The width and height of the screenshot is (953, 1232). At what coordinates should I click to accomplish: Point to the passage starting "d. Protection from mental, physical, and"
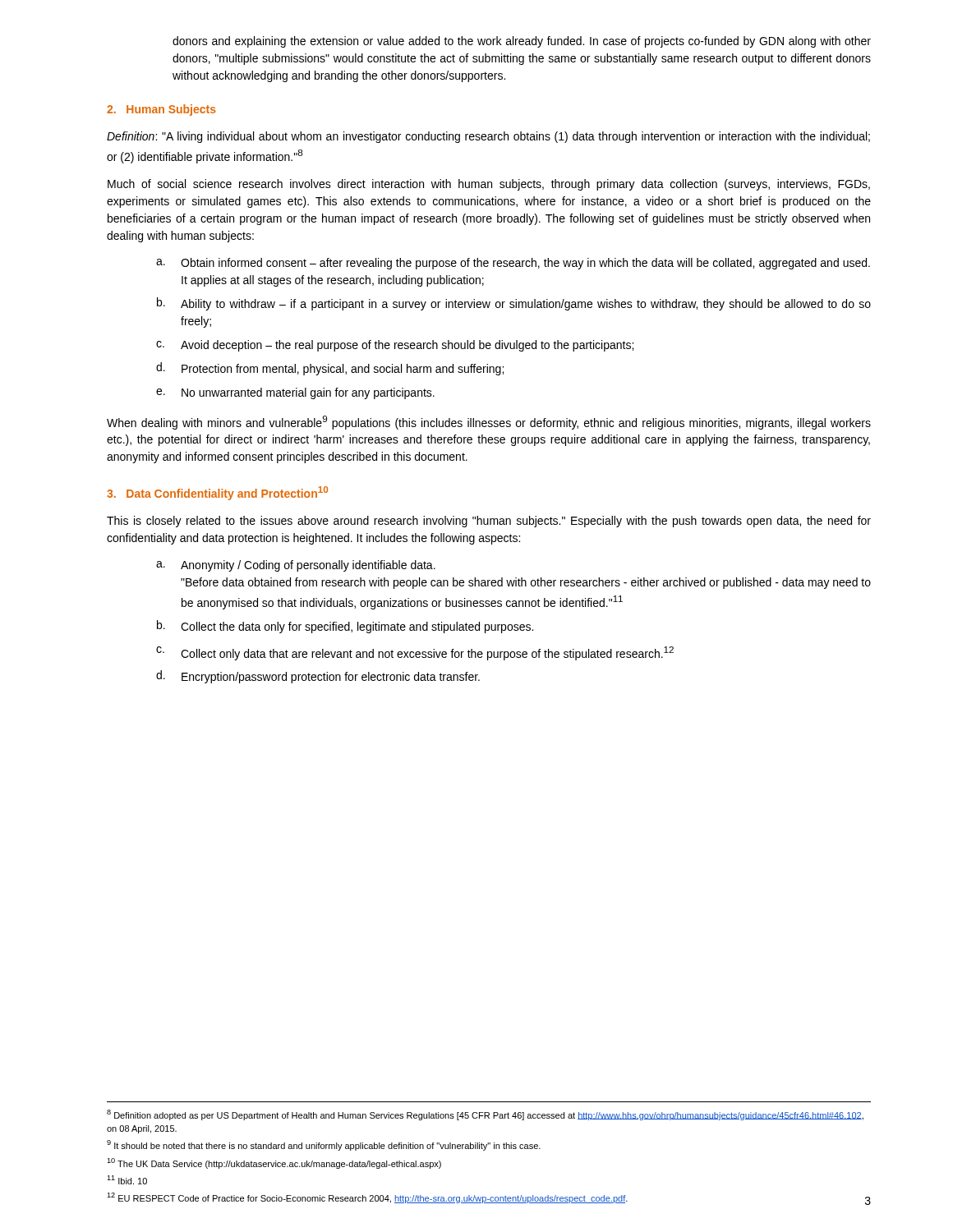513,369
